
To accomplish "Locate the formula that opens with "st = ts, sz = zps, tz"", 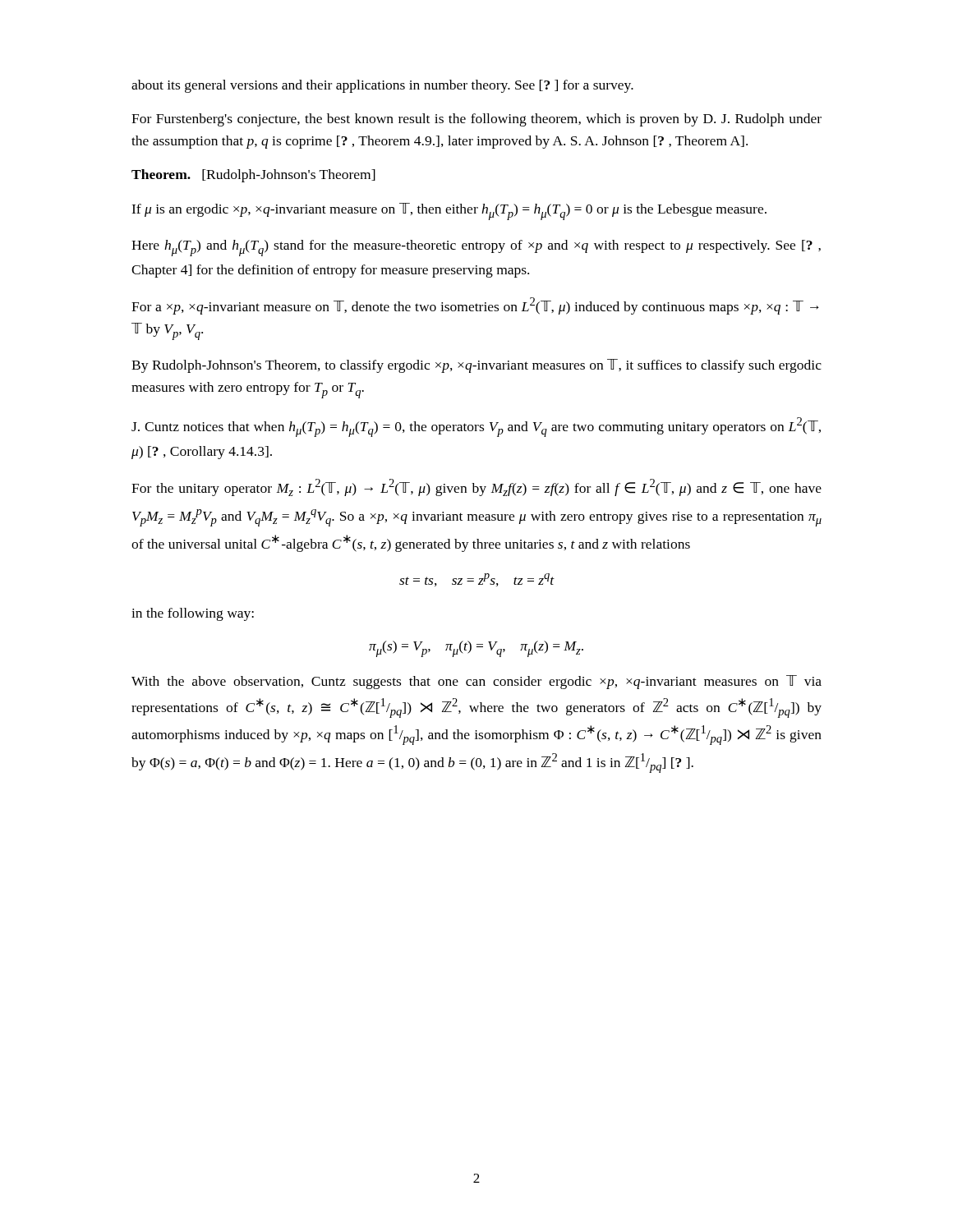I will (x=476, y=578).
